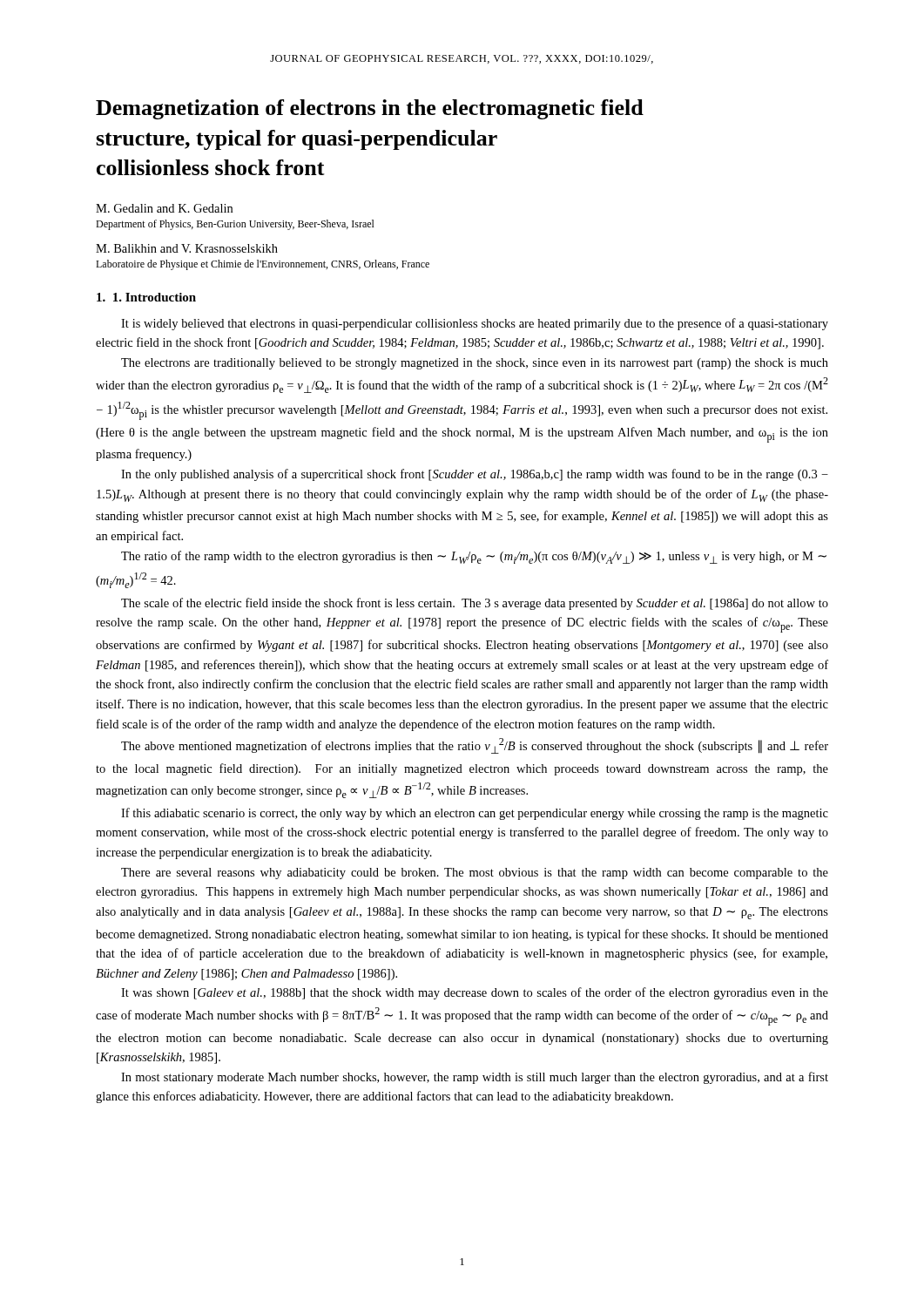924x1307 pixels.
Task: Navigate to the passage starting "If this adiabatic scenario is correct, the only"
Action: [462, 833]
